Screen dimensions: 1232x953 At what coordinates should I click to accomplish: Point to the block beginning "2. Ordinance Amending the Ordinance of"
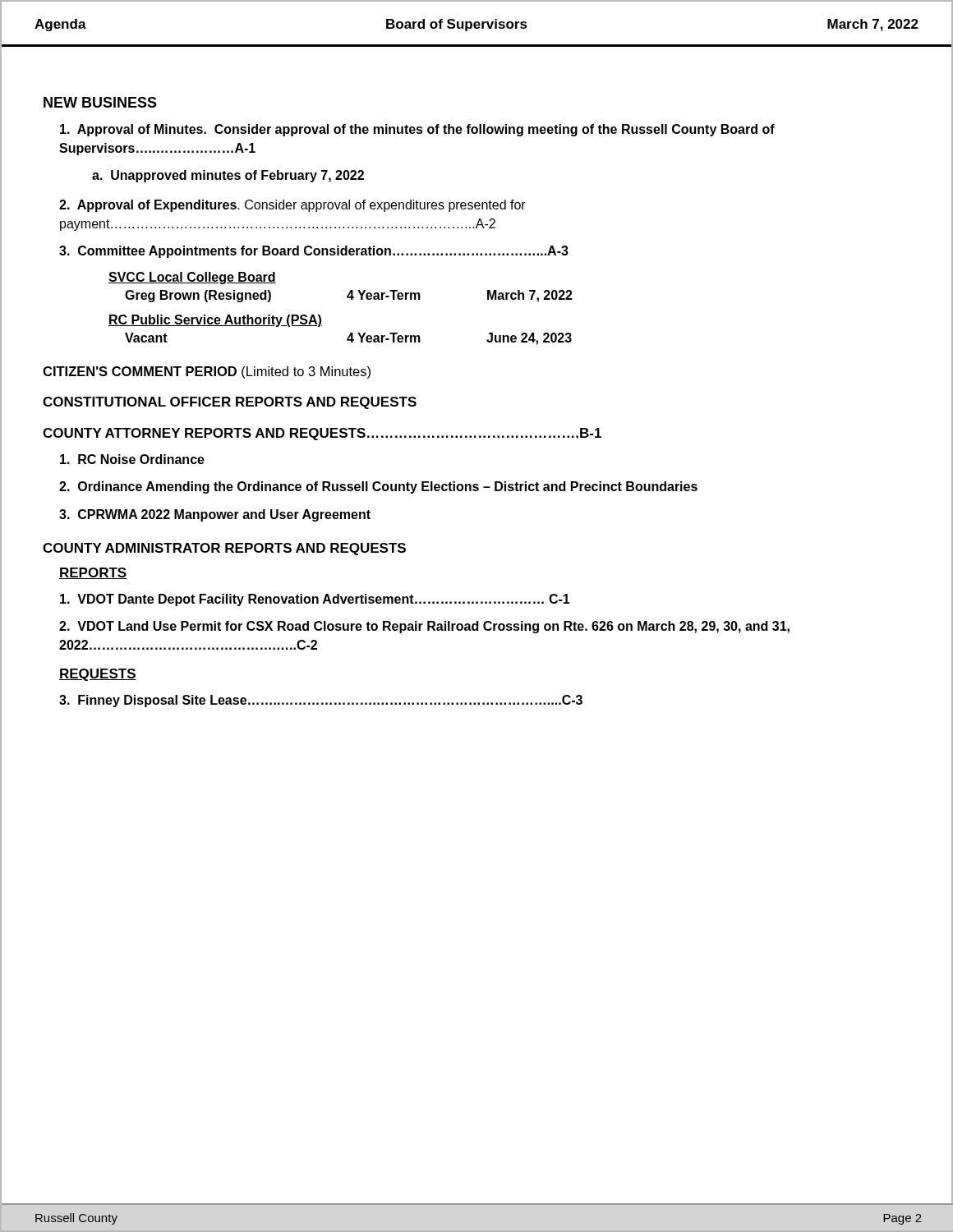[378, 487]
